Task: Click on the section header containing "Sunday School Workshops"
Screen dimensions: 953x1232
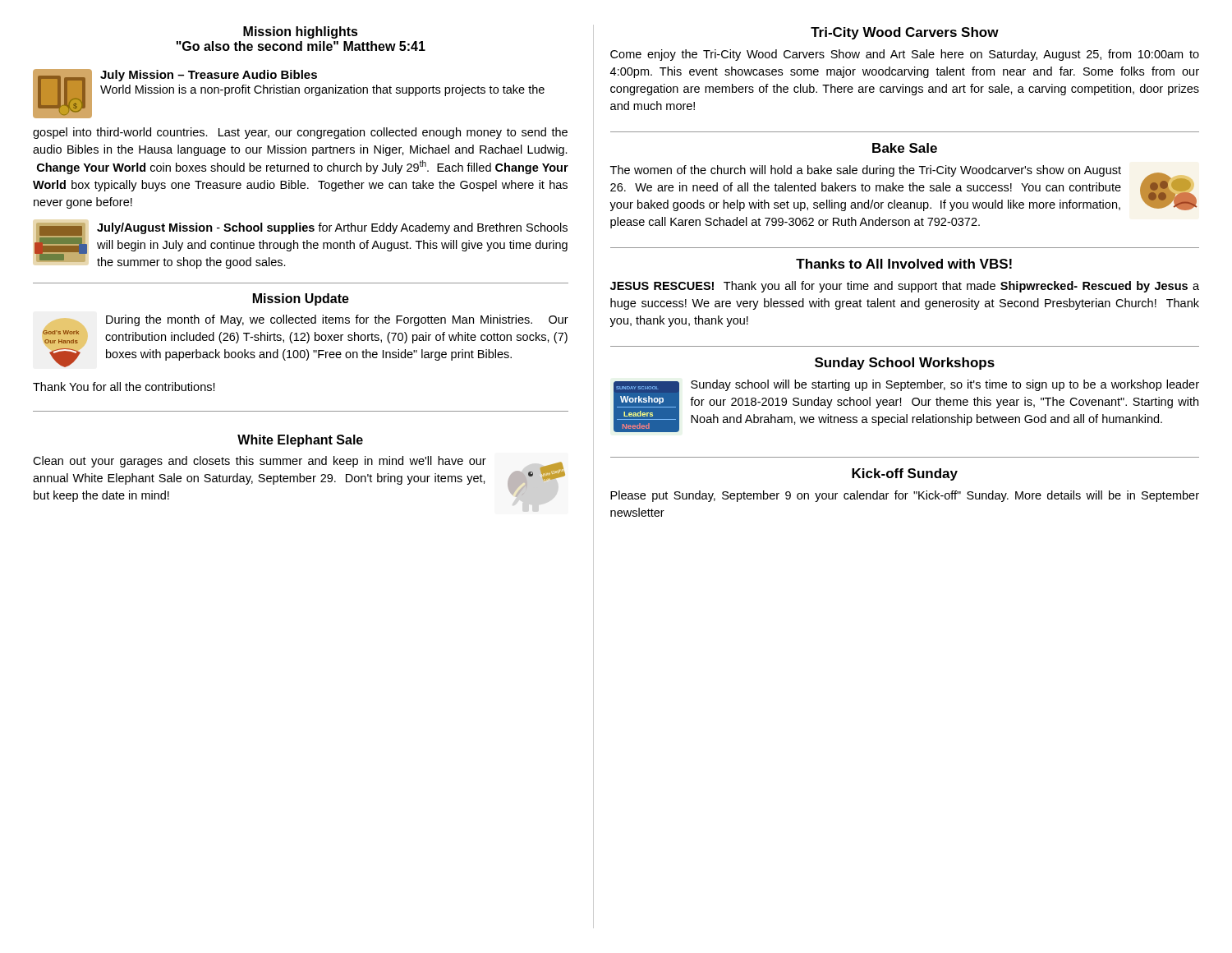Action: pos(904,363)
